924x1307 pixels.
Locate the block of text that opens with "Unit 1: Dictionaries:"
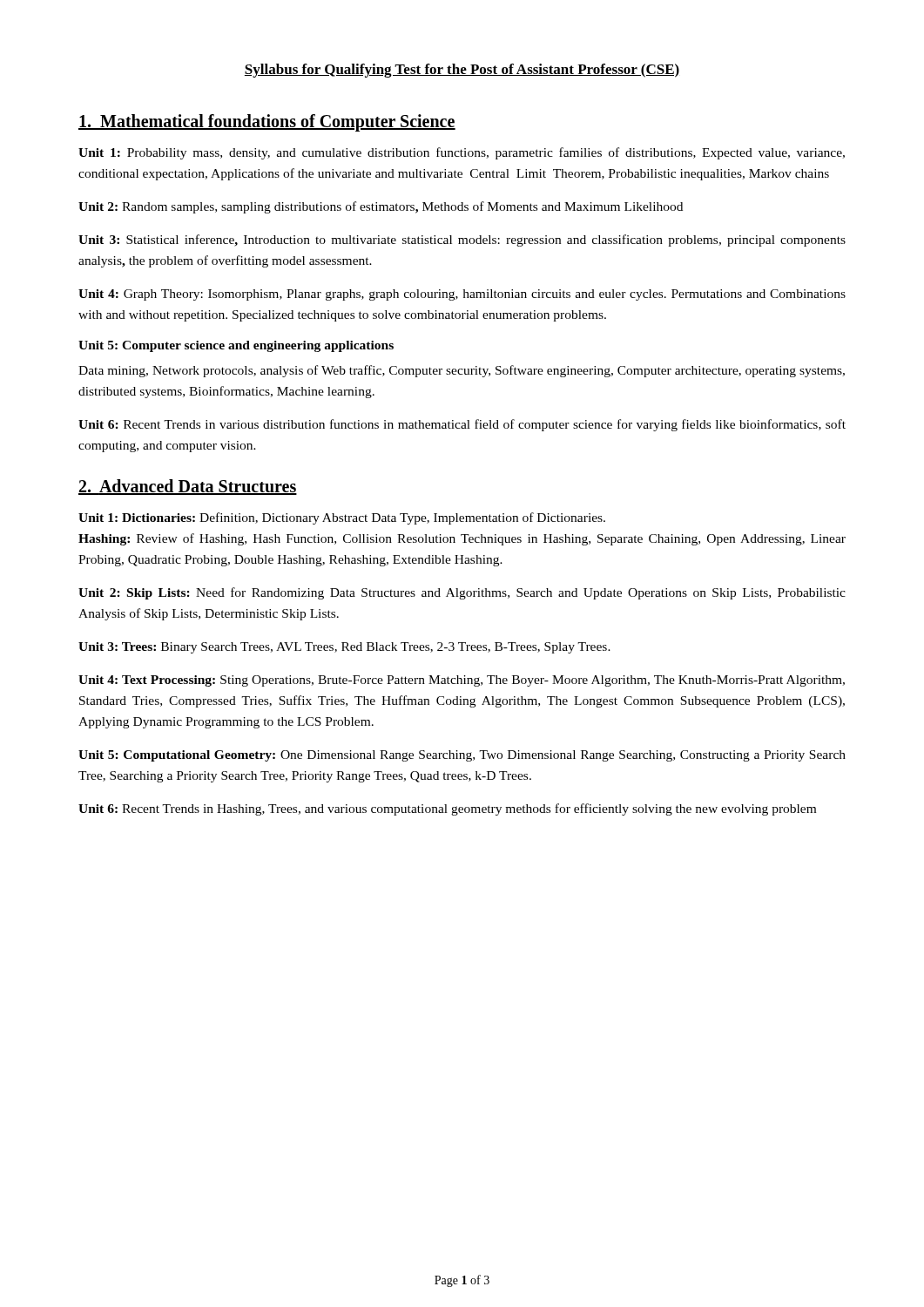[x=462, y=538]
